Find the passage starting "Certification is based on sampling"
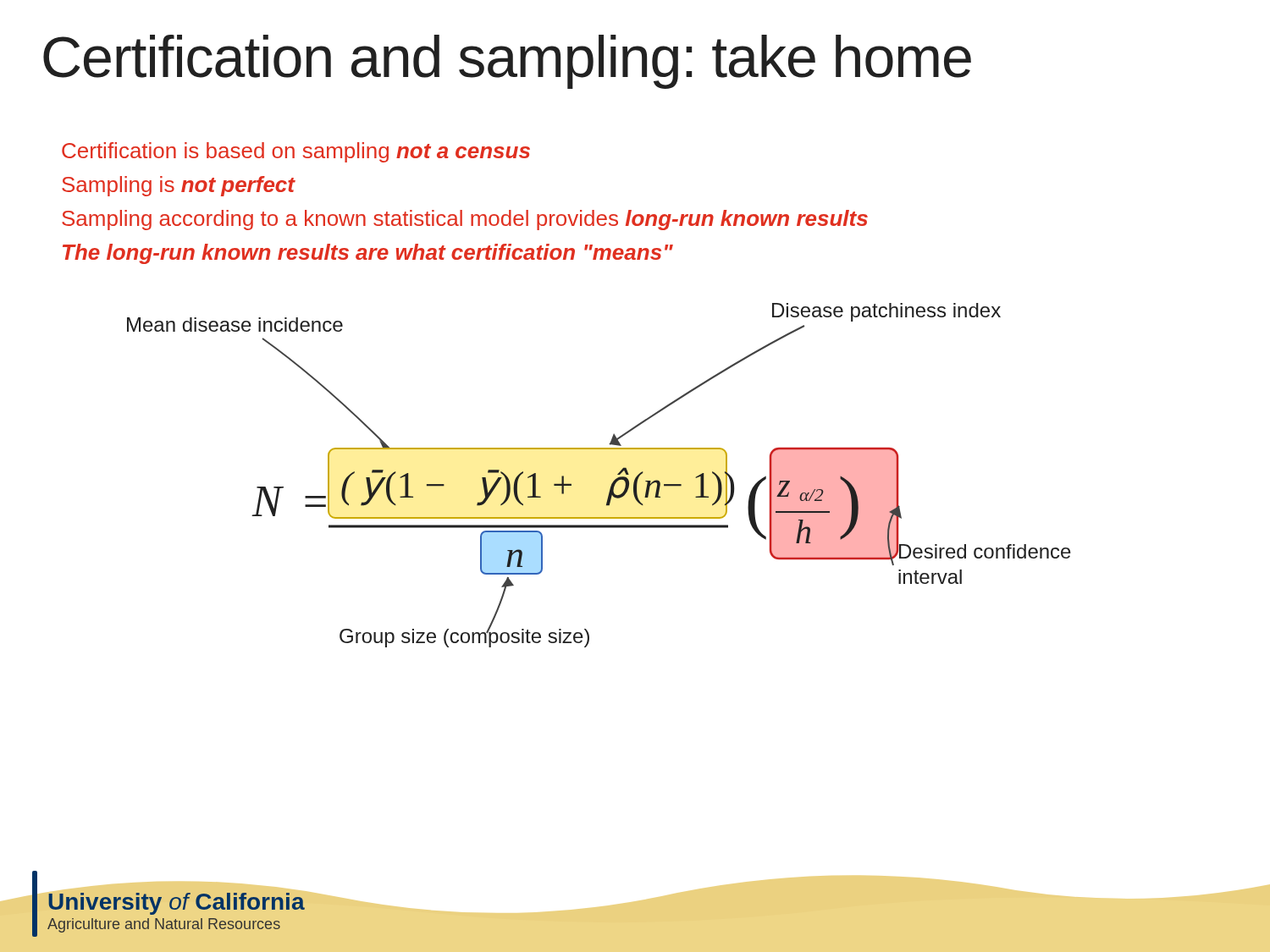The height and width of the screenshot is (952, 1270). pos(296,151)
